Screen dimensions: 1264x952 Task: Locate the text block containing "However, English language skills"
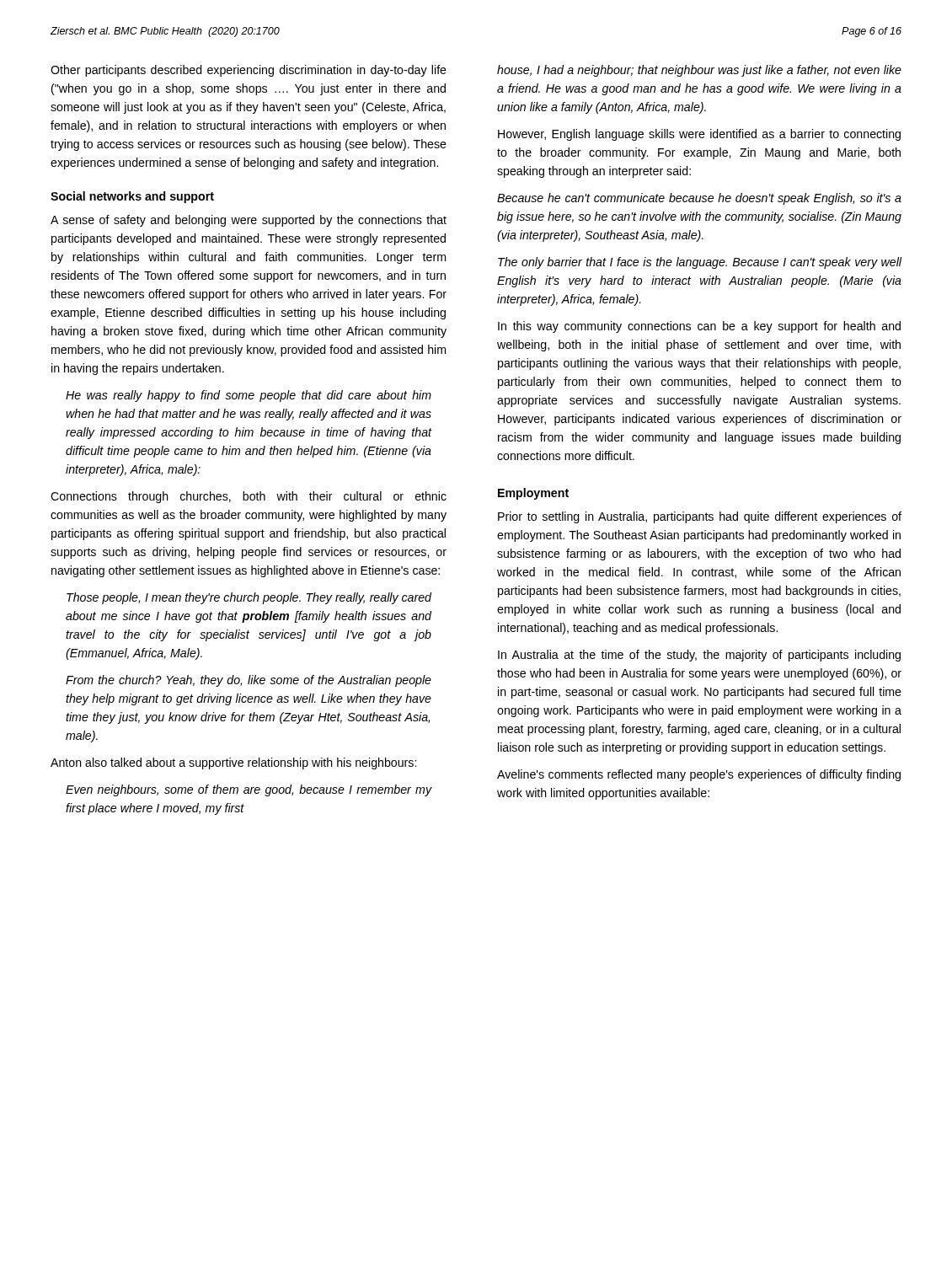699,153
